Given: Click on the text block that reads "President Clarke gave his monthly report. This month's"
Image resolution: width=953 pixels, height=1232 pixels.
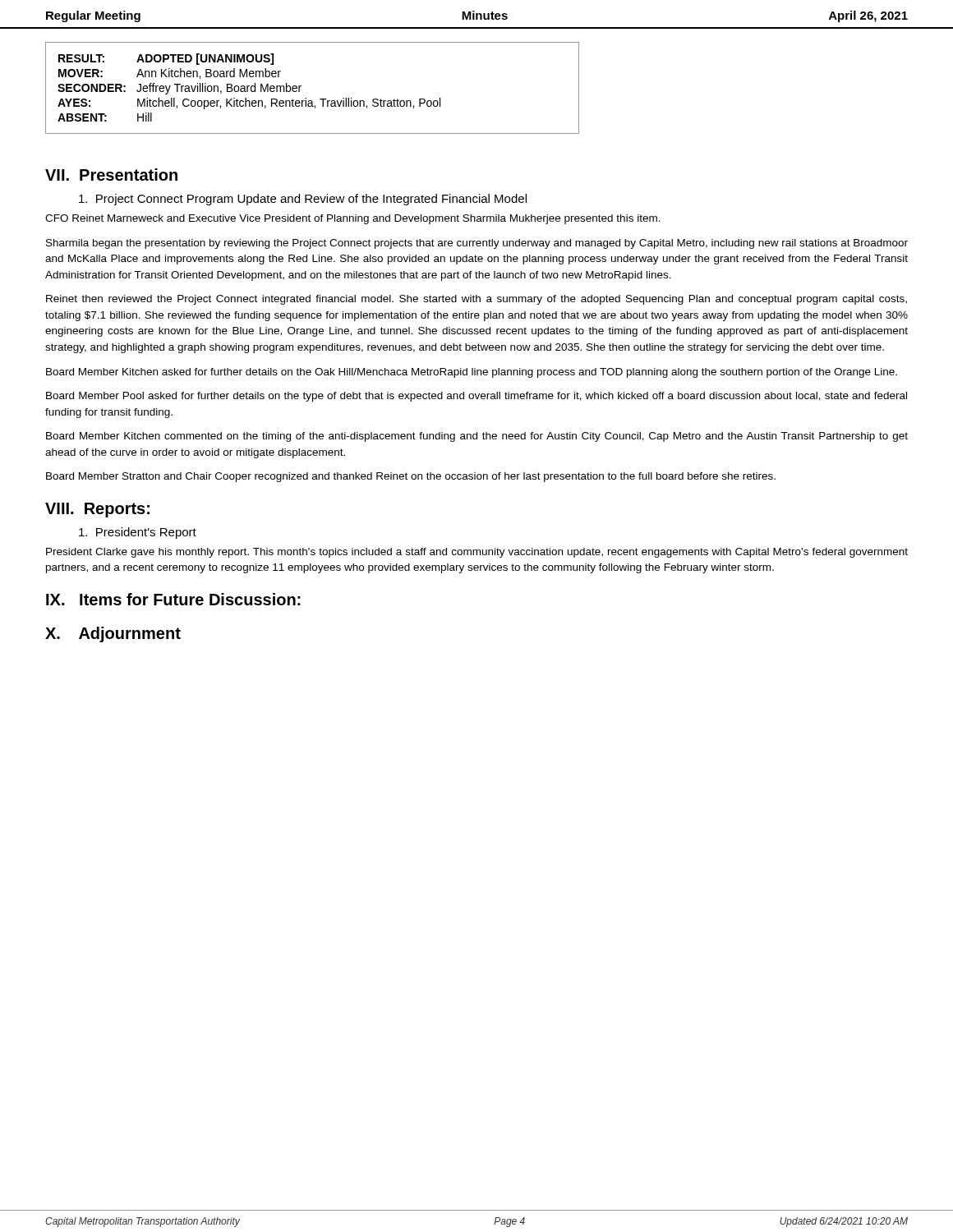Looking at the screenshot, I should [476, 559].
